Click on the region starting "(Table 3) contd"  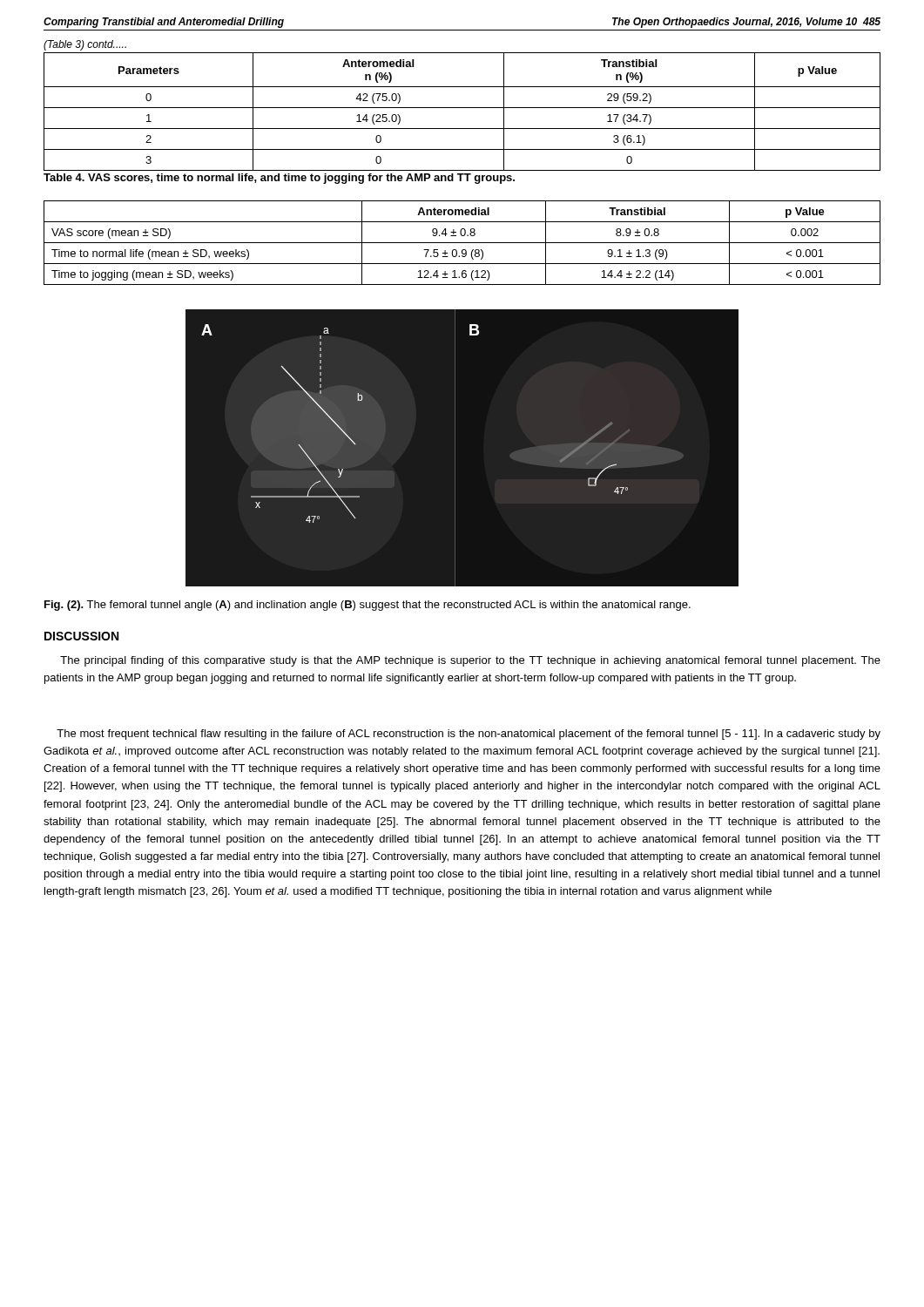pos(85,44)
